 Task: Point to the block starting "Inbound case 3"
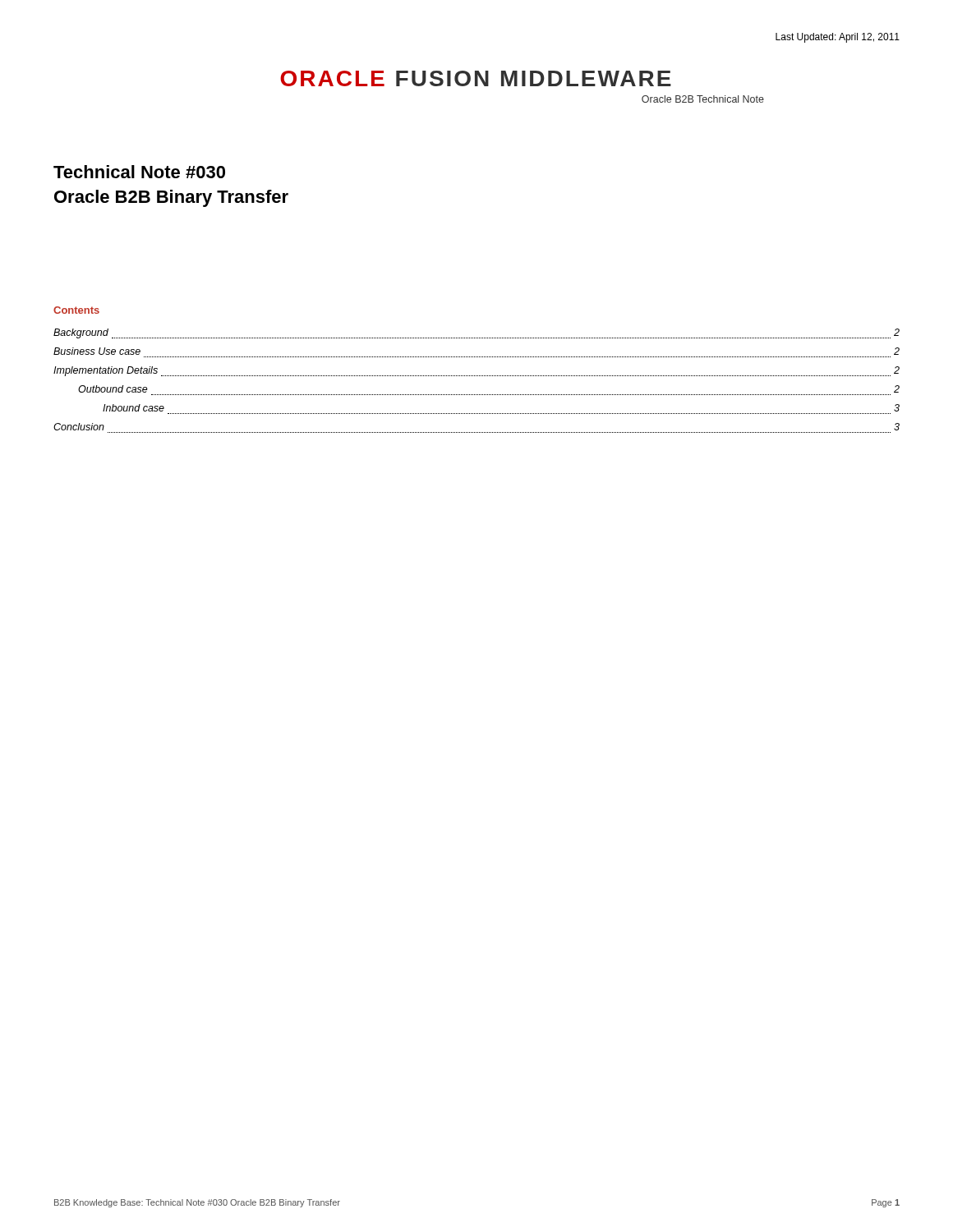[476, 408]
